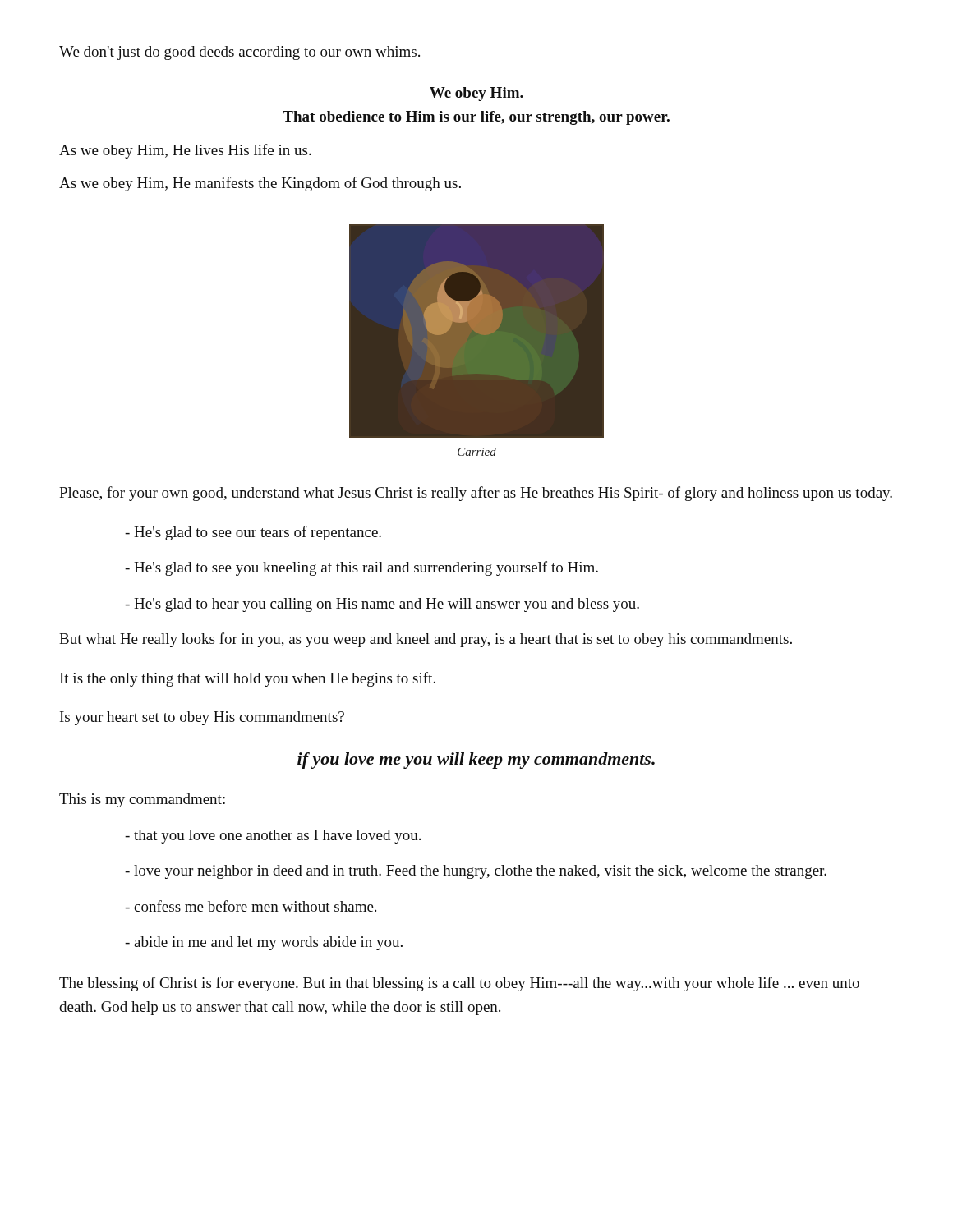Click on the element starting "As we obey Him, He lives His"
This screenshot has width=953, height=1232.
(x=186, y=150)
